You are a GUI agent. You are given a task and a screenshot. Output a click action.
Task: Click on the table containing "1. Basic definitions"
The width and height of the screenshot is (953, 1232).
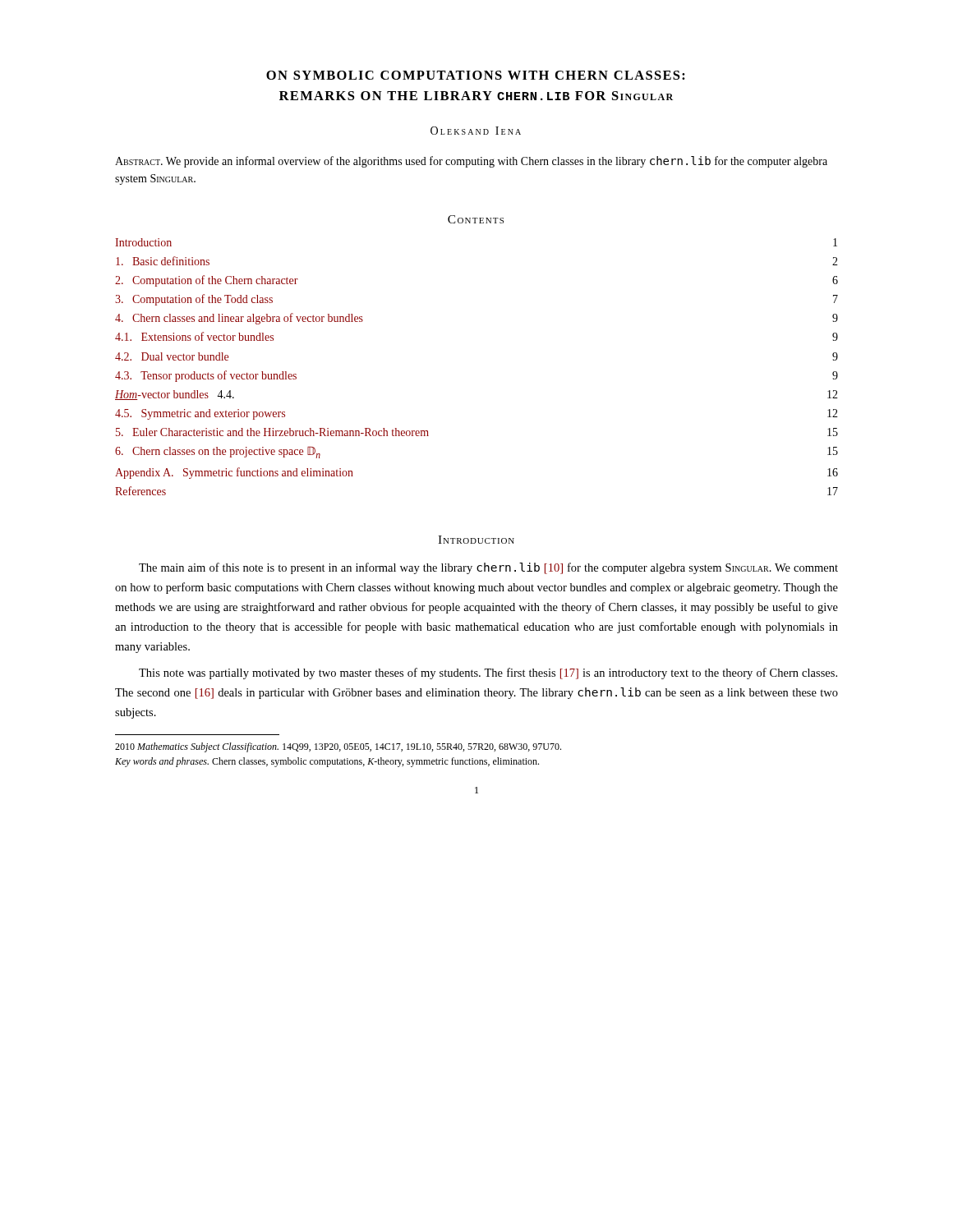click(476, 367)
